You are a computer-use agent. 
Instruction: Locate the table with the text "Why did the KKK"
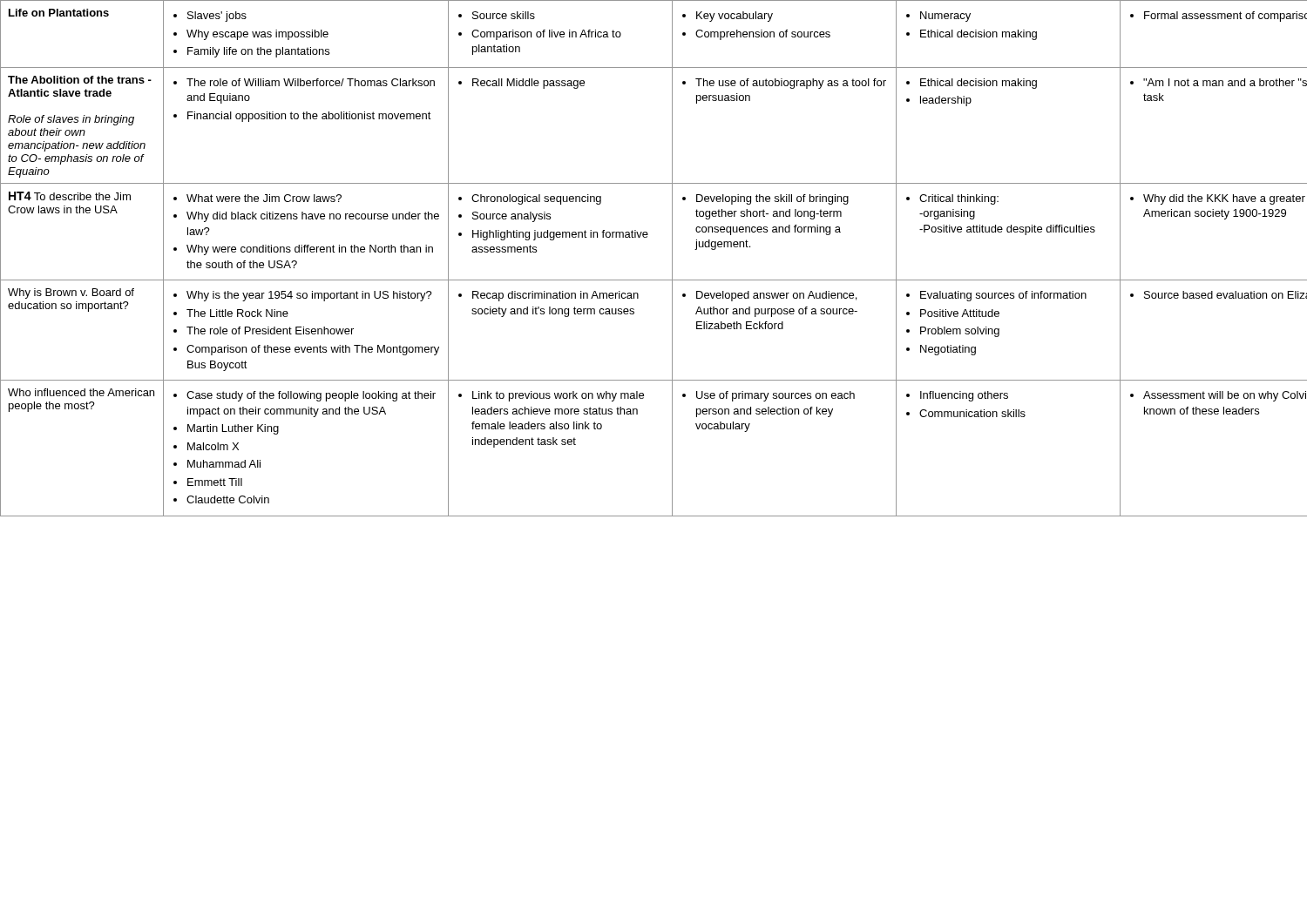pos(654,462)
